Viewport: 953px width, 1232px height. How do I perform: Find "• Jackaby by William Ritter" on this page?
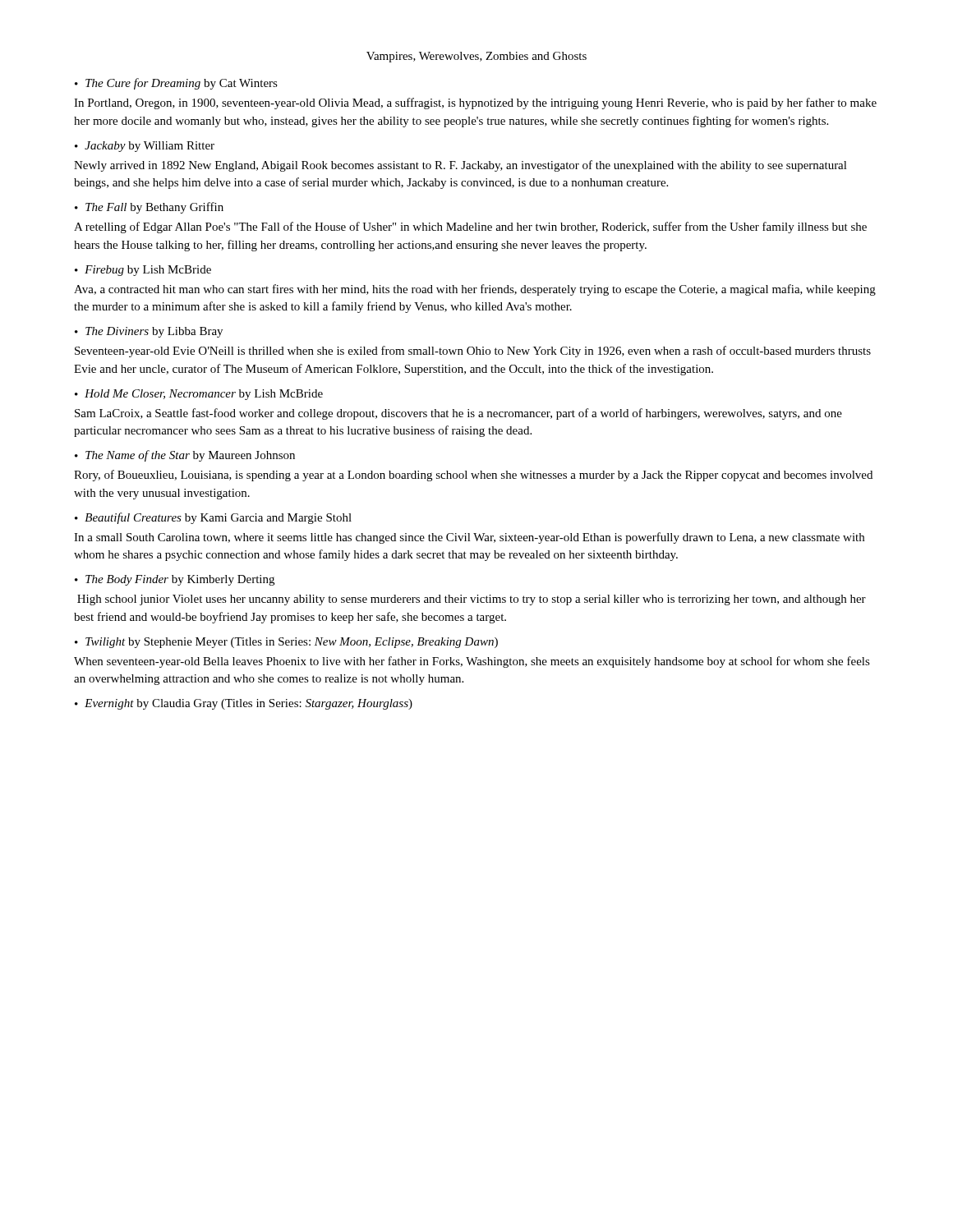[144, 146]
